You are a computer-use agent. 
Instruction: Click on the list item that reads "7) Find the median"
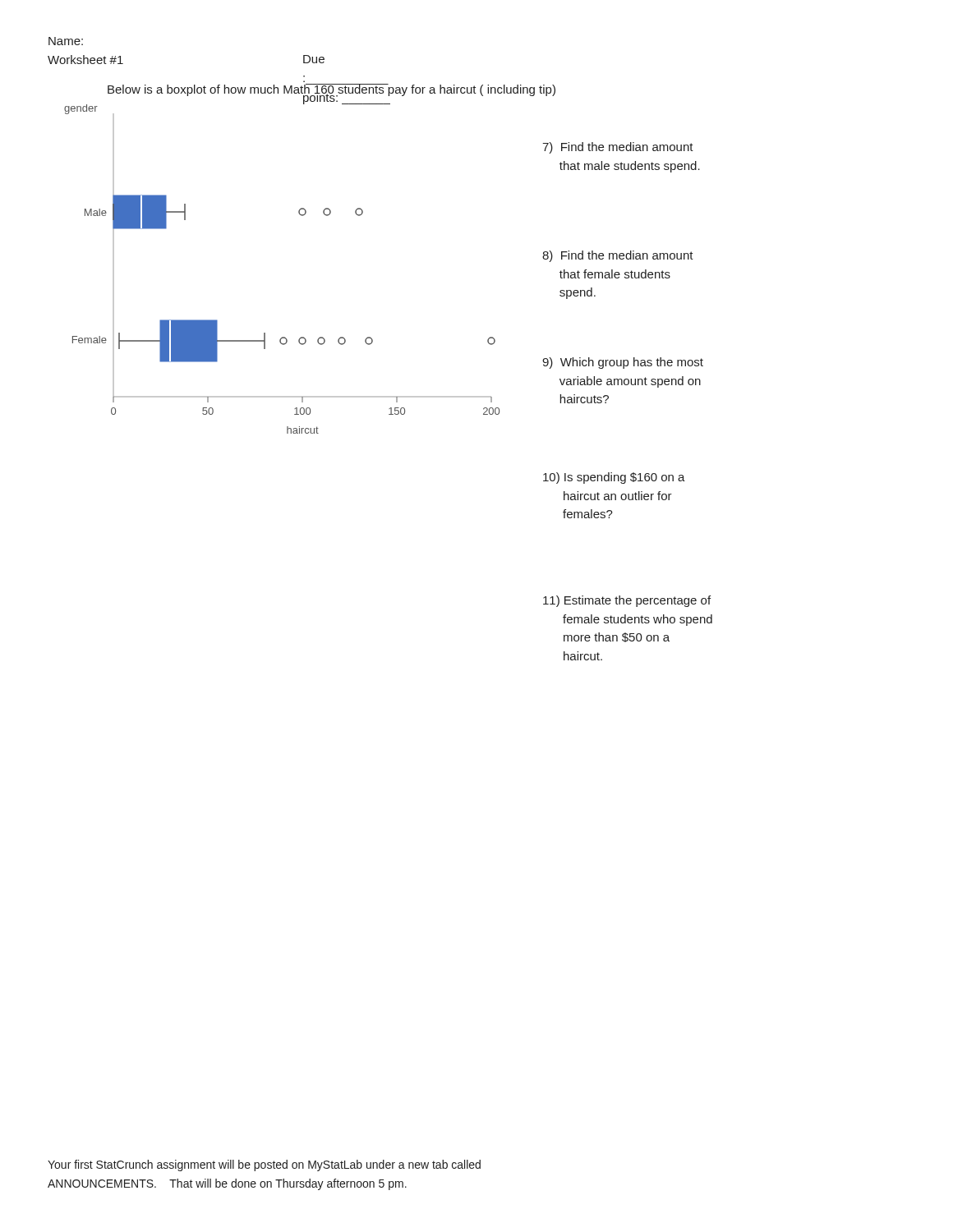pos(621,156)
